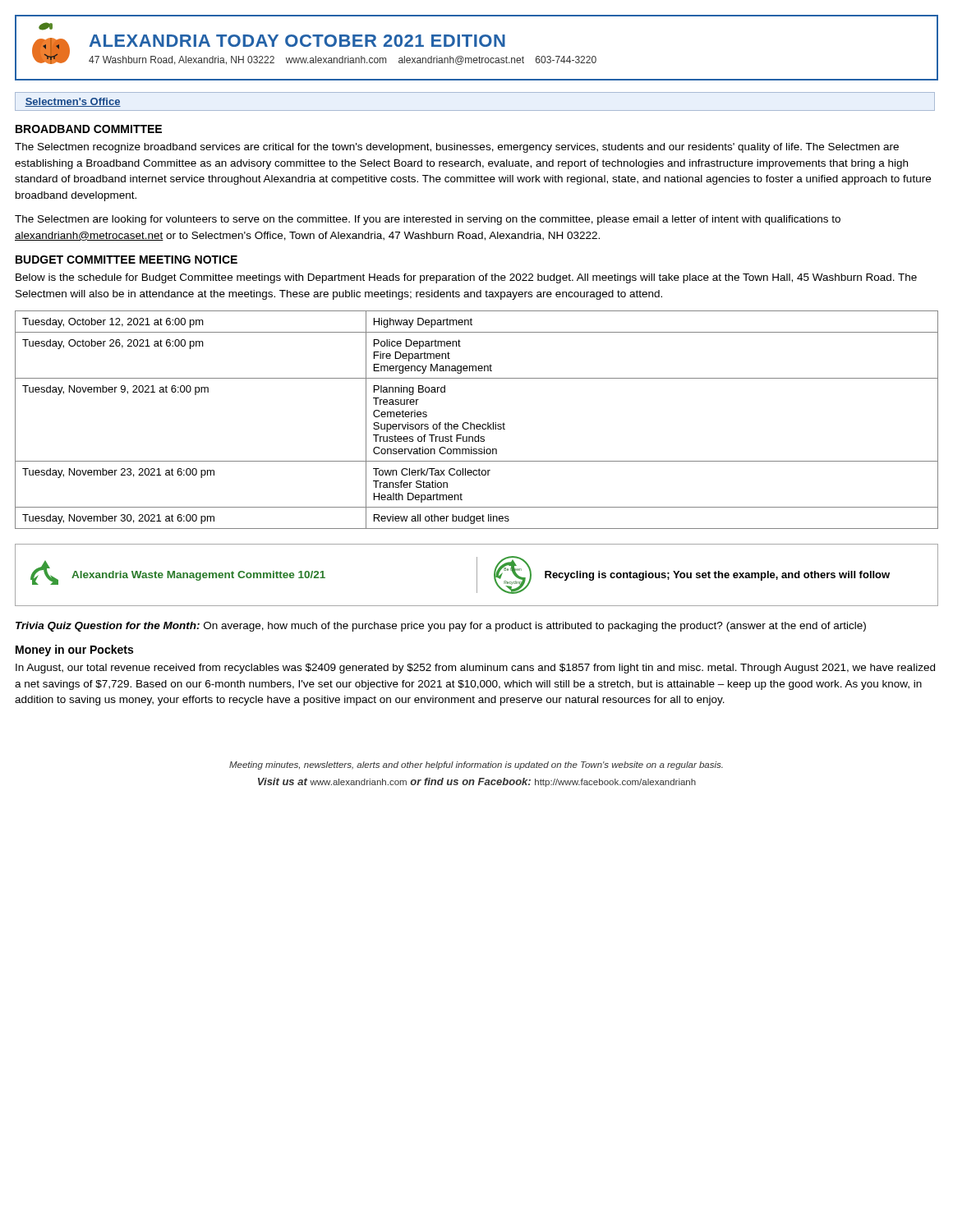The image size is (953, 1232).
Task: Locate the text block with the text "Trivia Quiz Question for the"
Action: click(x=441, y=625)
